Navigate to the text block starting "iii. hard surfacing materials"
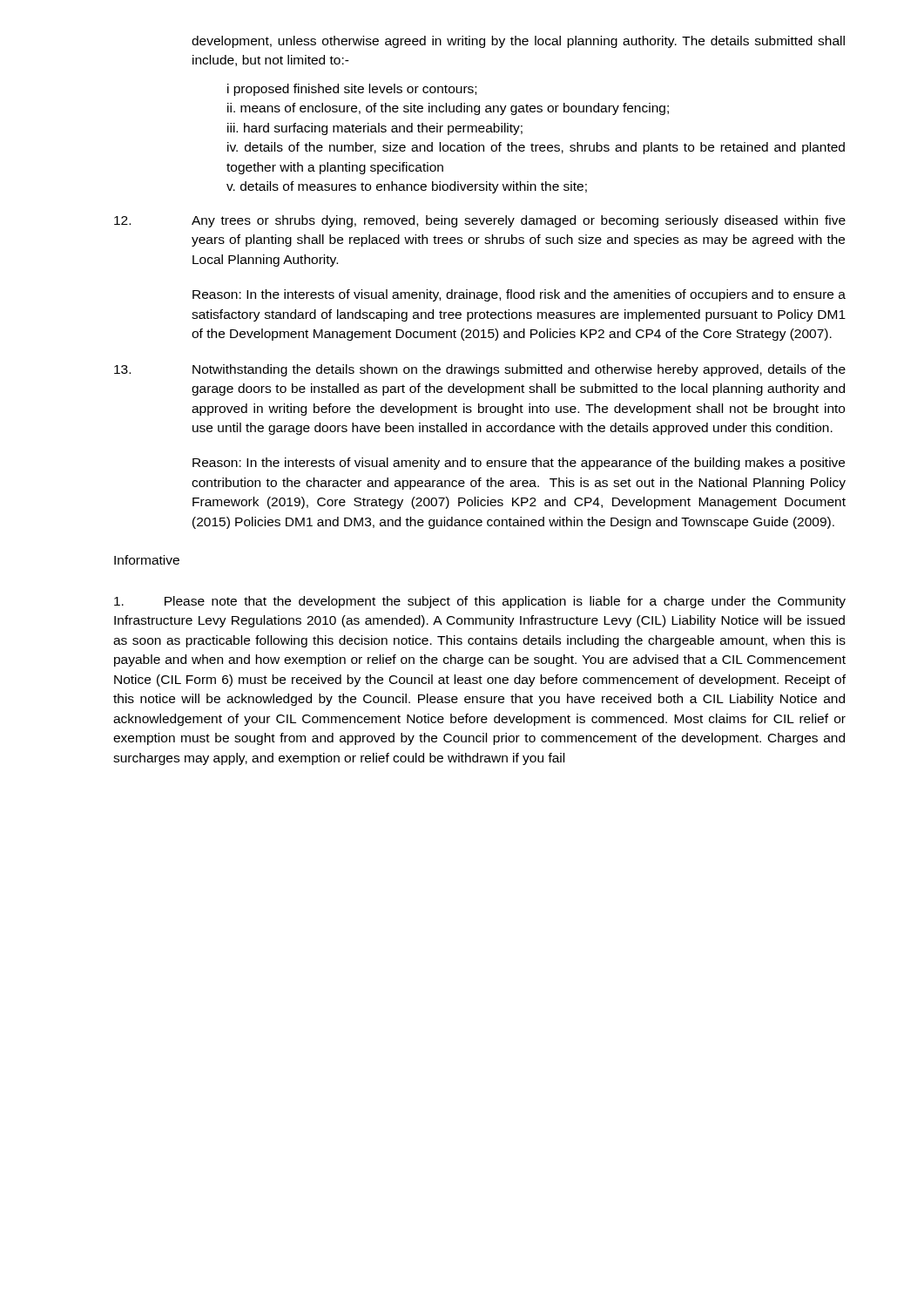The height and width of the screenshot is (1307, 924). click(x=375, y=129)
